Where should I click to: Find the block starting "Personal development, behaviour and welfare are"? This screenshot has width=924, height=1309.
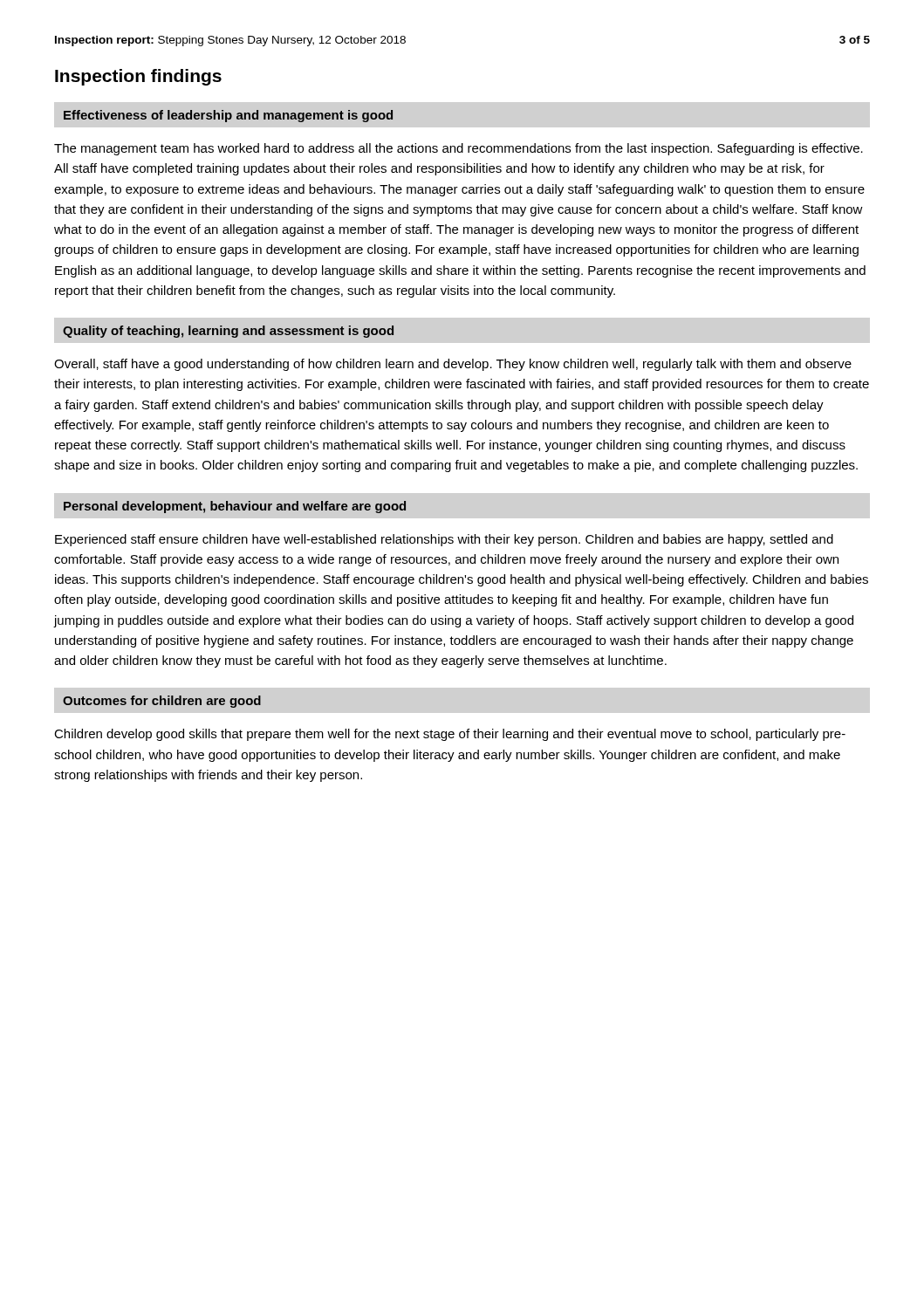point(235,505)
